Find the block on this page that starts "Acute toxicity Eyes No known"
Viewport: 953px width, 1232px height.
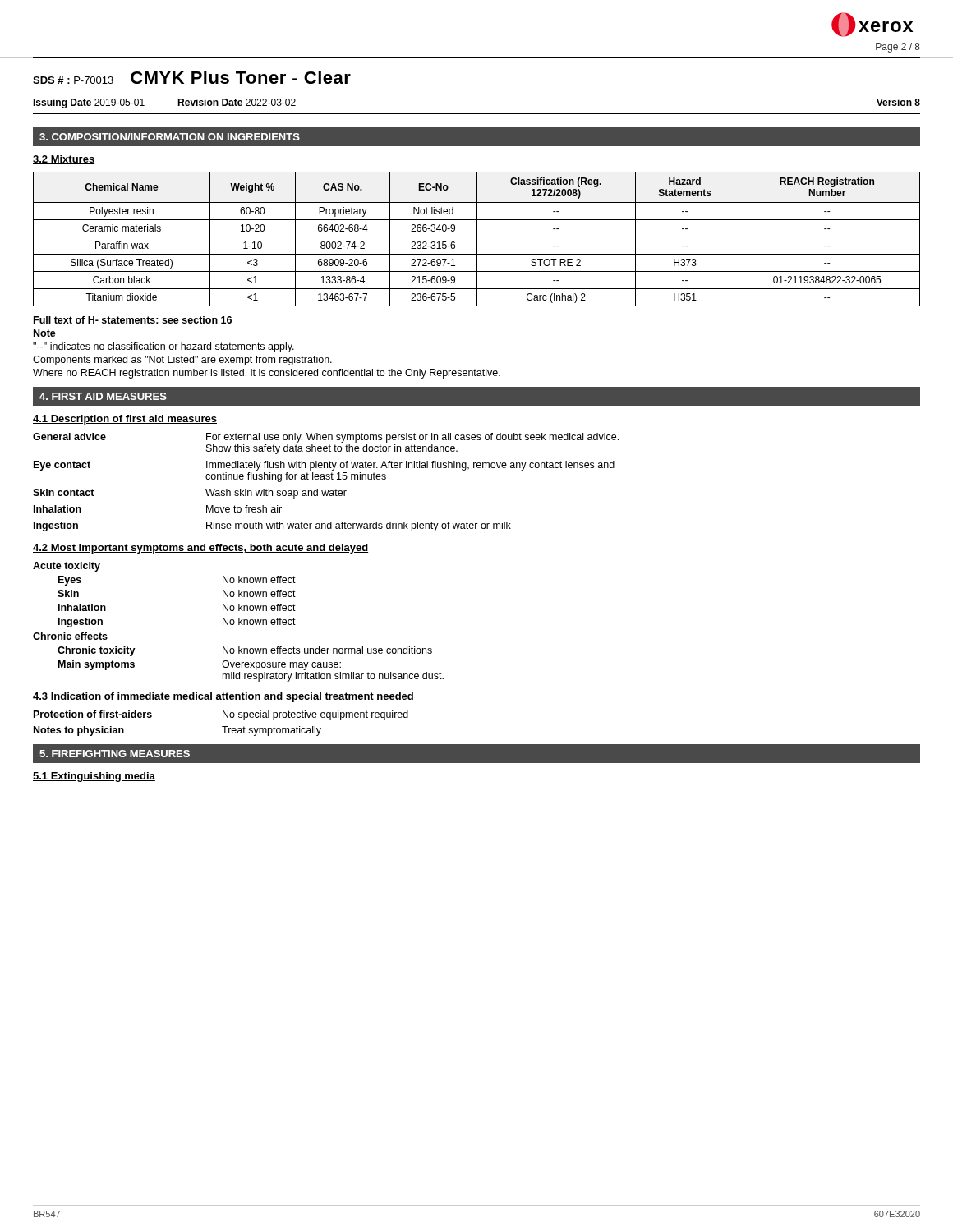pyautogui.click(x=67, y=567)
